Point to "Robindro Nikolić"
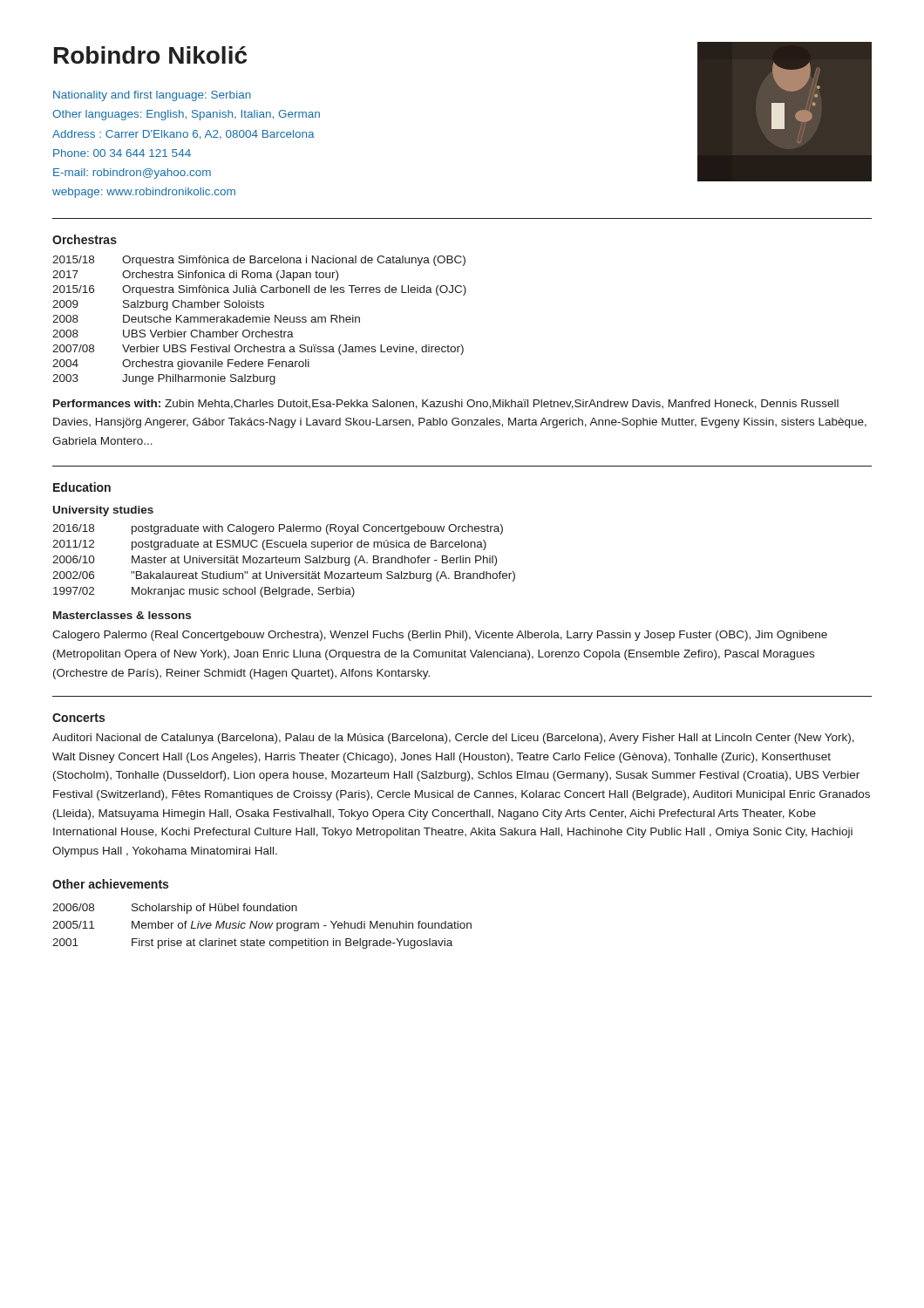The width and height of the screenshot is (924, 1308). coord(150,55)
